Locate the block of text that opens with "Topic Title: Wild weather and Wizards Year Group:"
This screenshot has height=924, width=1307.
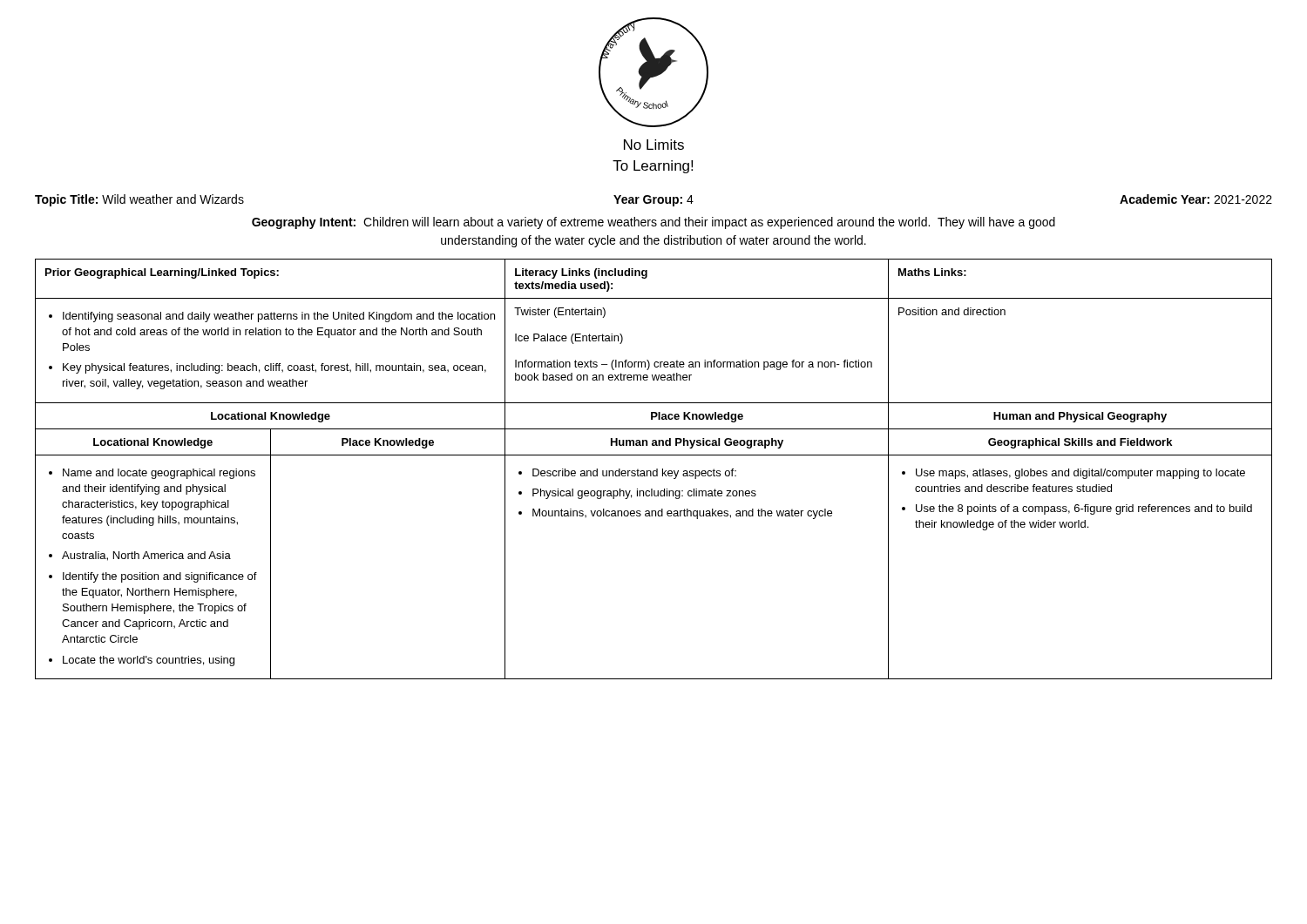coord(654,199)
